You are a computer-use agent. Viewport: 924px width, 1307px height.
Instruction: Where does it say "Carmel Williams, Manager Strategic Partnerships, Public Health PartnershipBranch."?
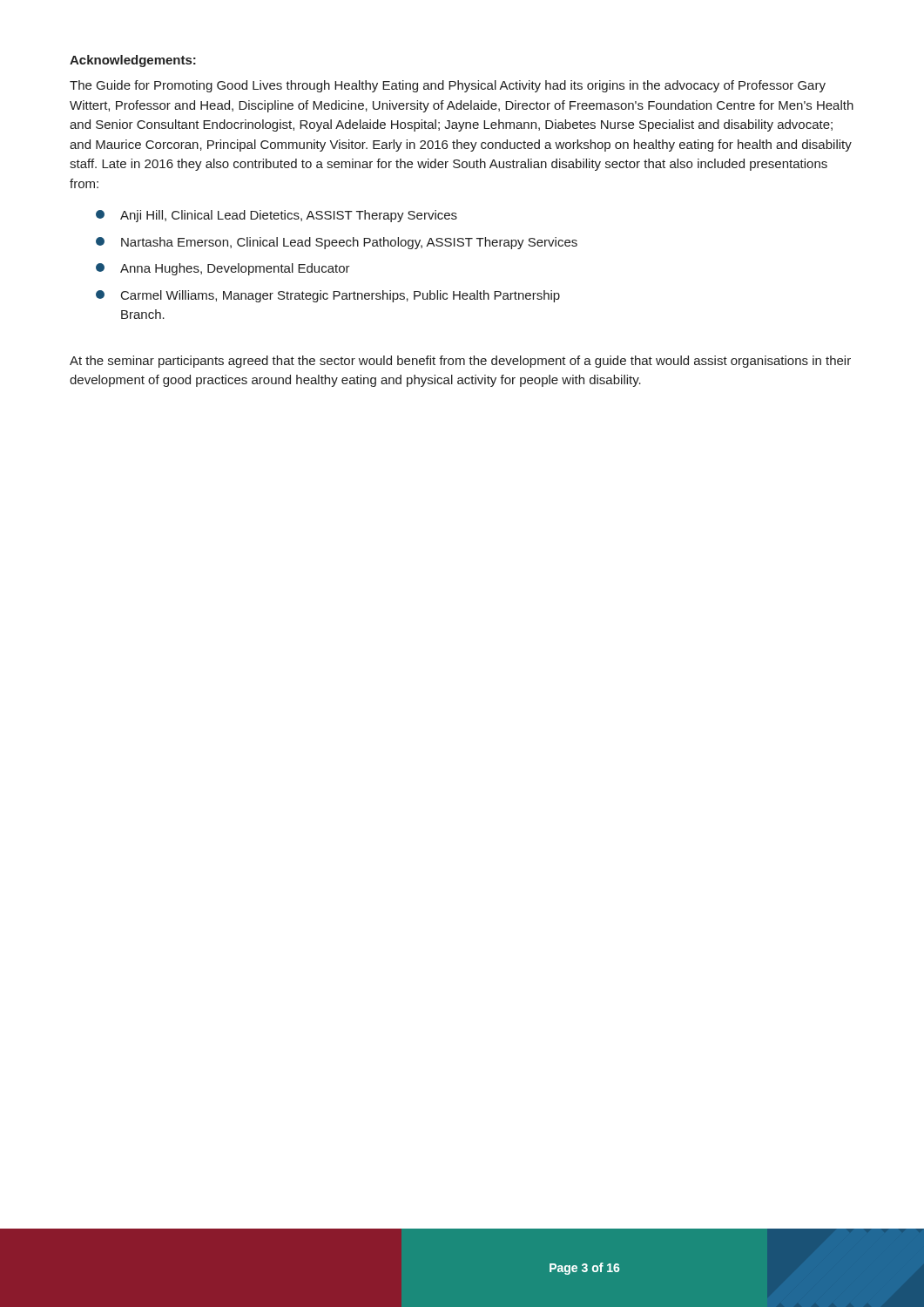tap(328, 305)
